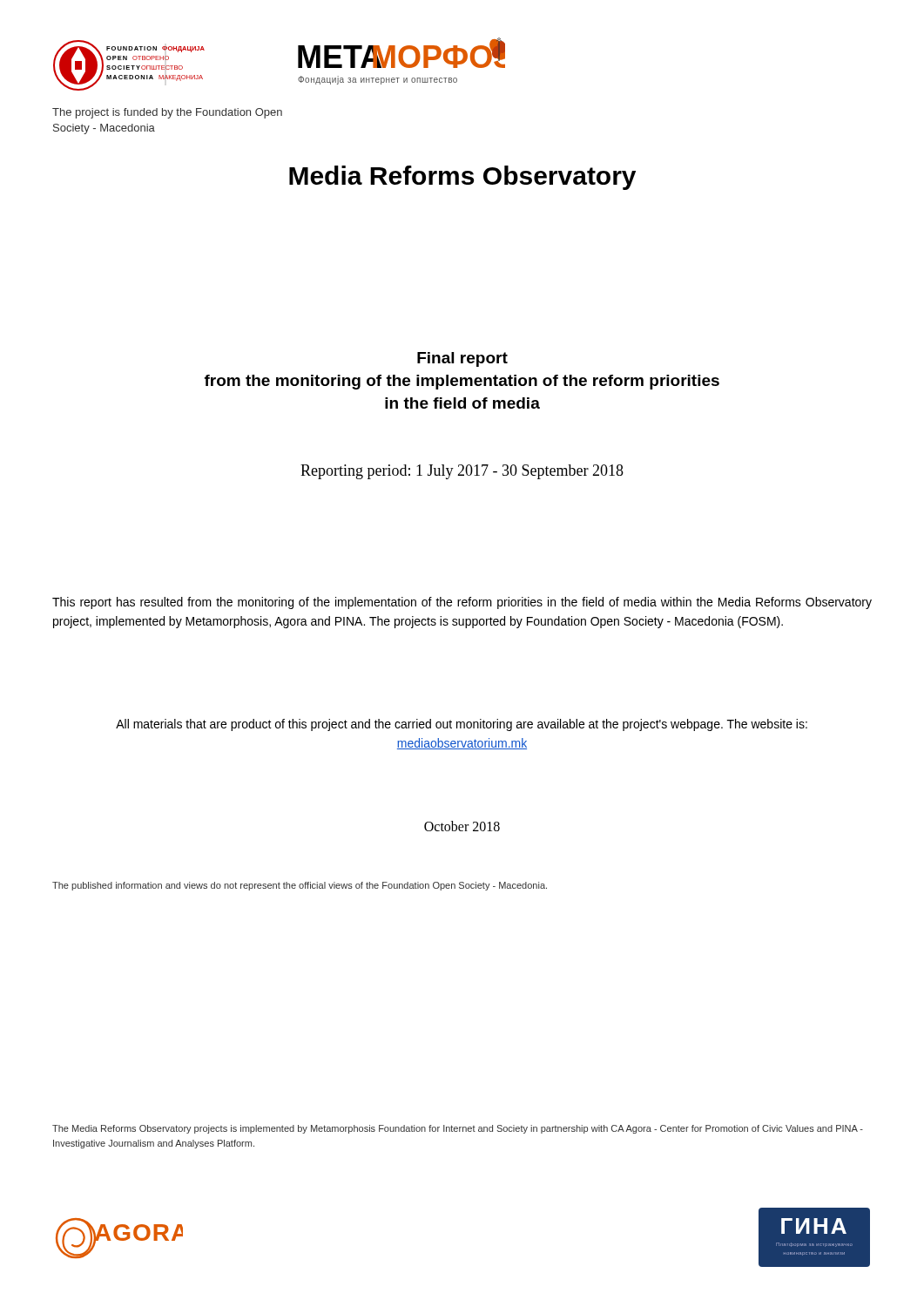
Task: Click on the title with the text "Media Reforms Observatory"
Action: (x=462, y=176)
